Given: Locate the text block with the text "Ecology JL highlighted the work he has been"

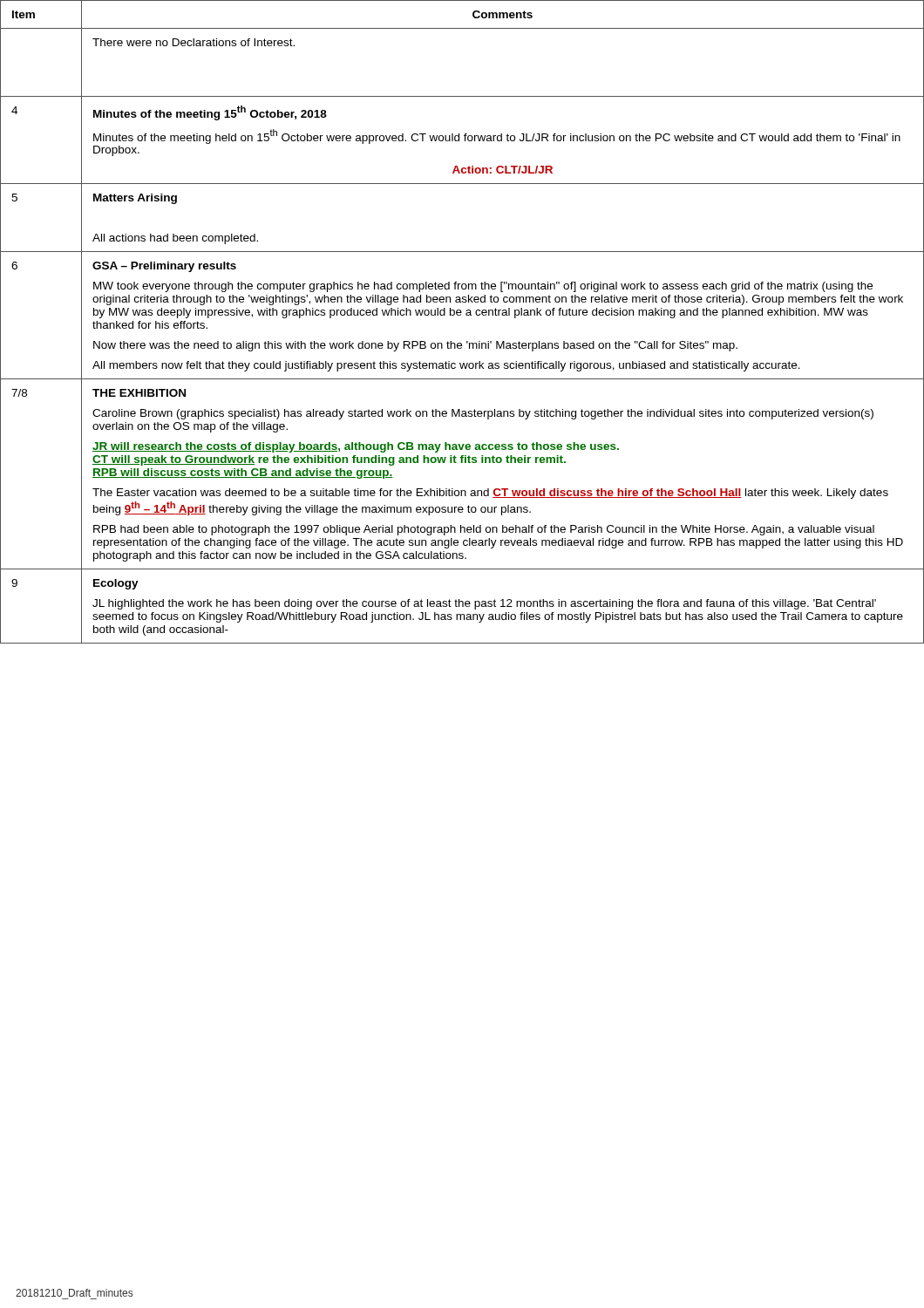Looking at the screenshot, I should 503,606.
